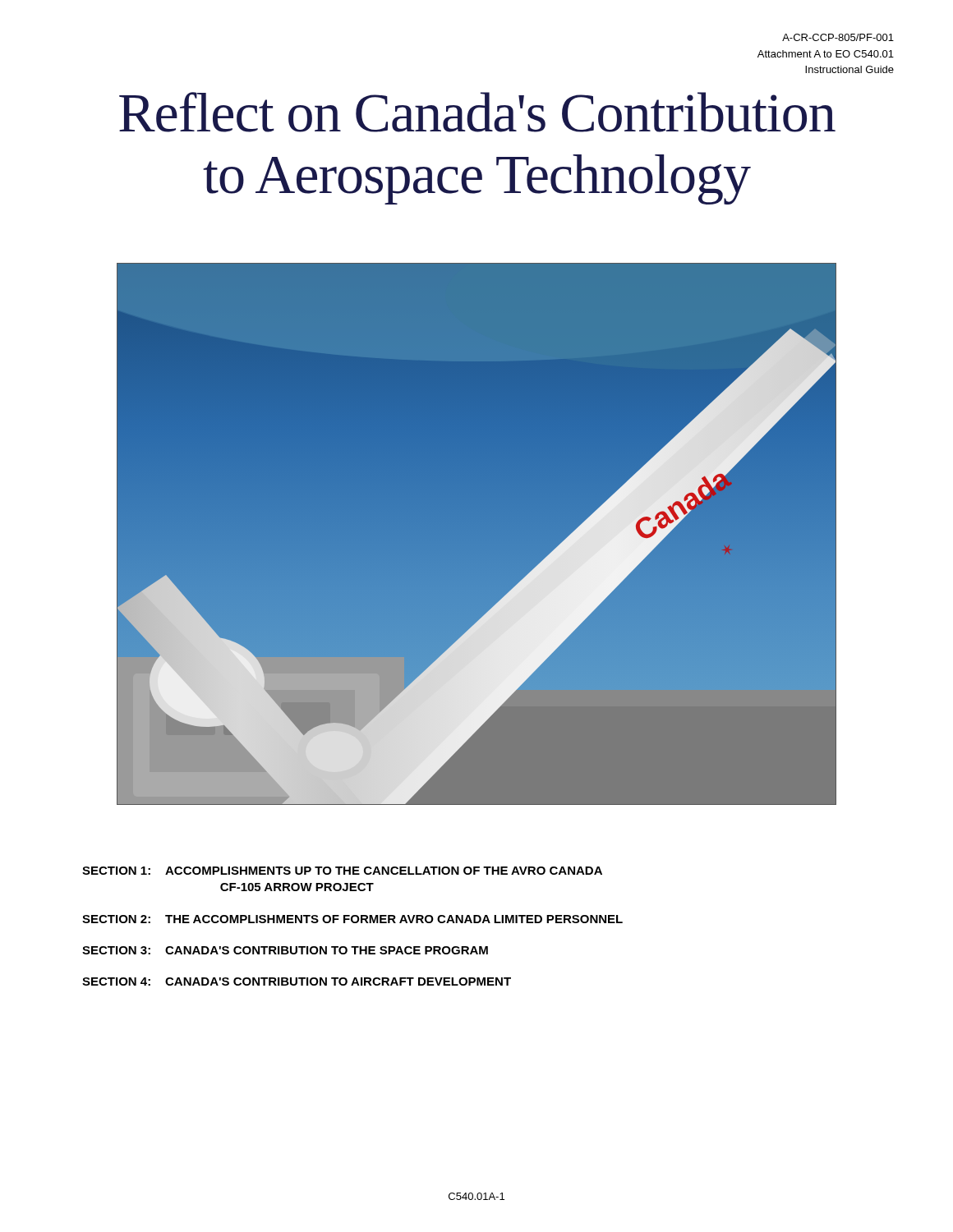The width and height of the screenshot is (953, 1232).
Task: Select a photo
Action: pyautogui.click(x=476, y=534)
